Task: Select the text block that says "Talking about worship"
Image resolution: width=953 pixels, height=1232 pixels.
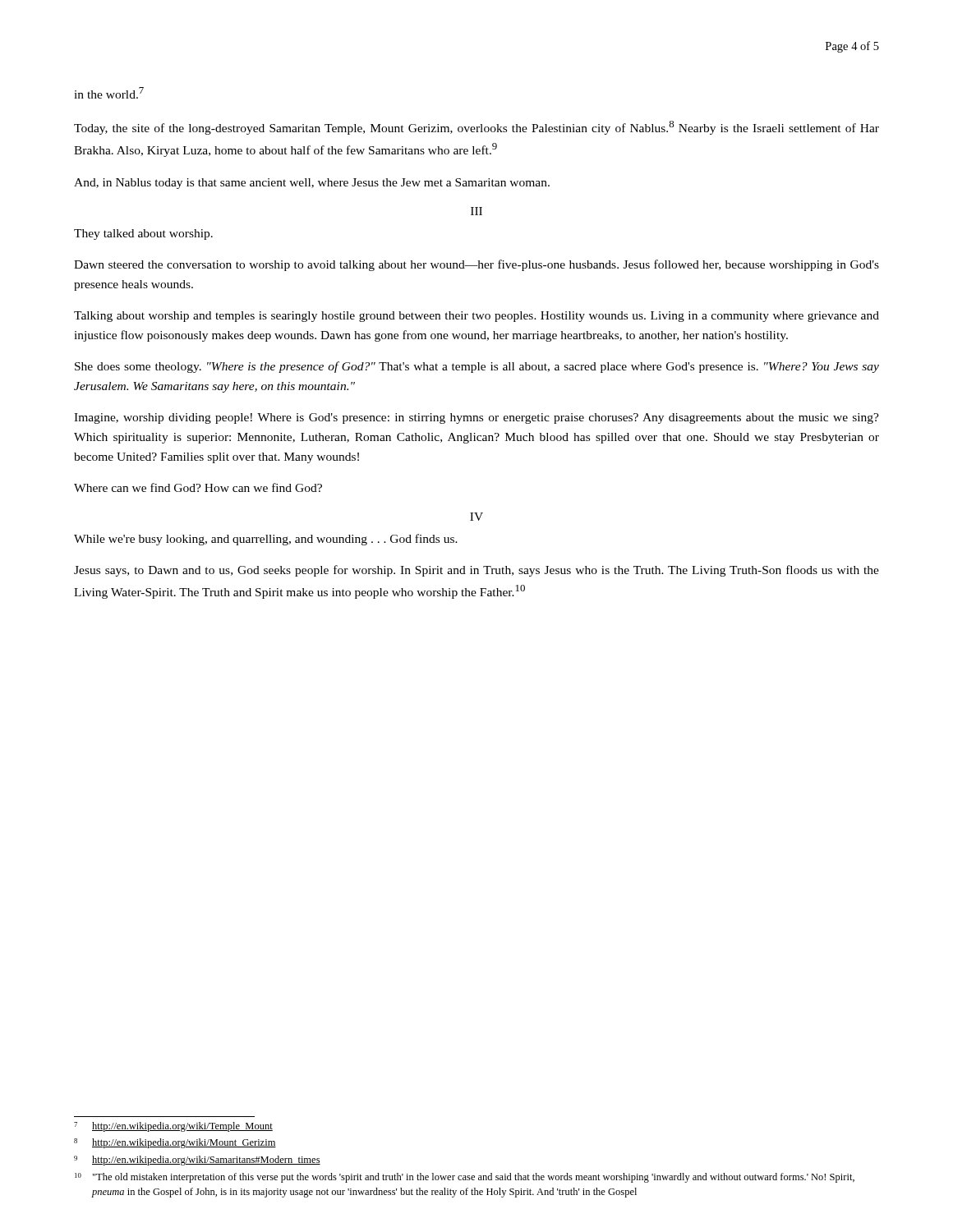Action: (476, 325)
